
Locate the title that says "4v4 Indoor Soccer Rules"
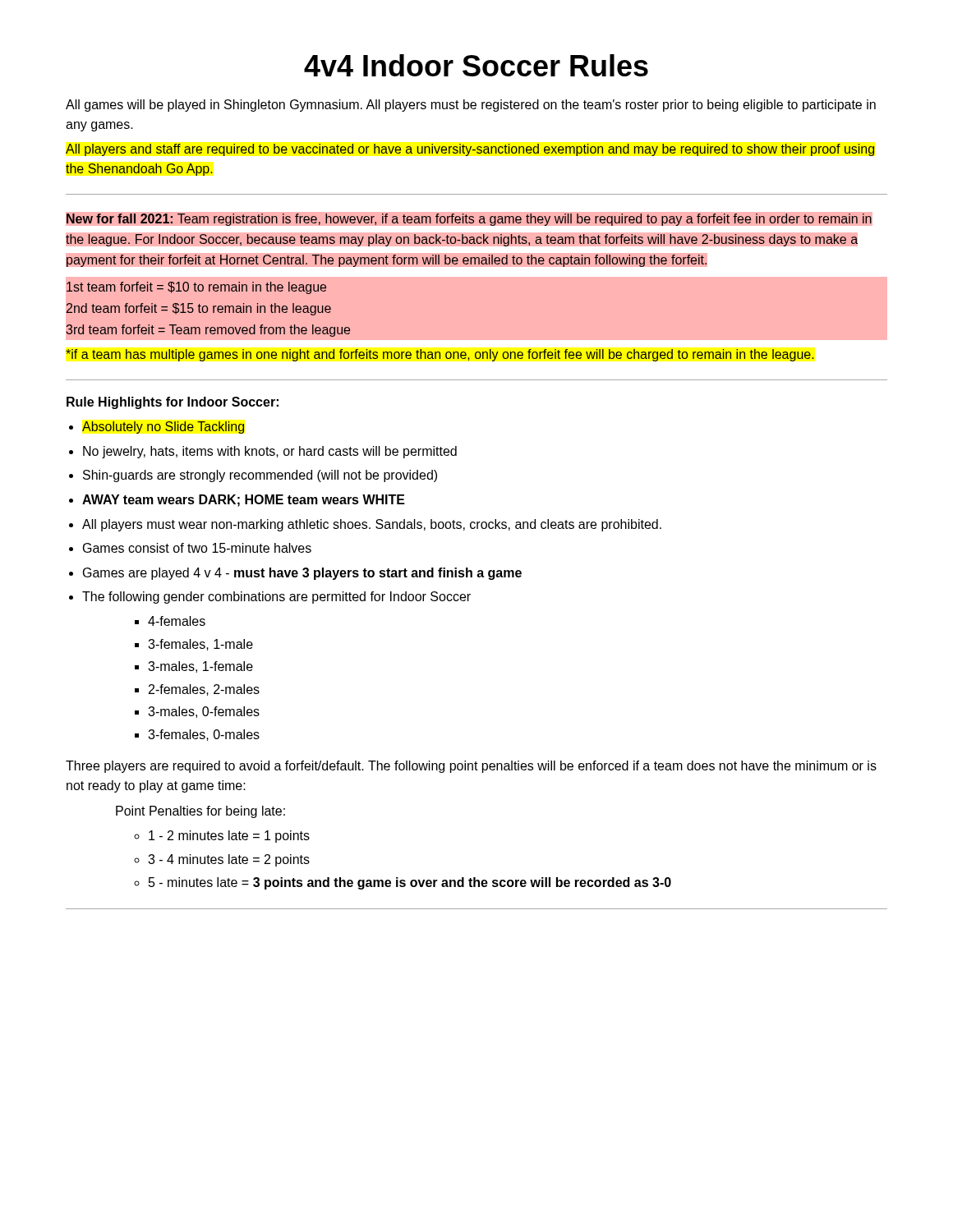tap(476, 67)
